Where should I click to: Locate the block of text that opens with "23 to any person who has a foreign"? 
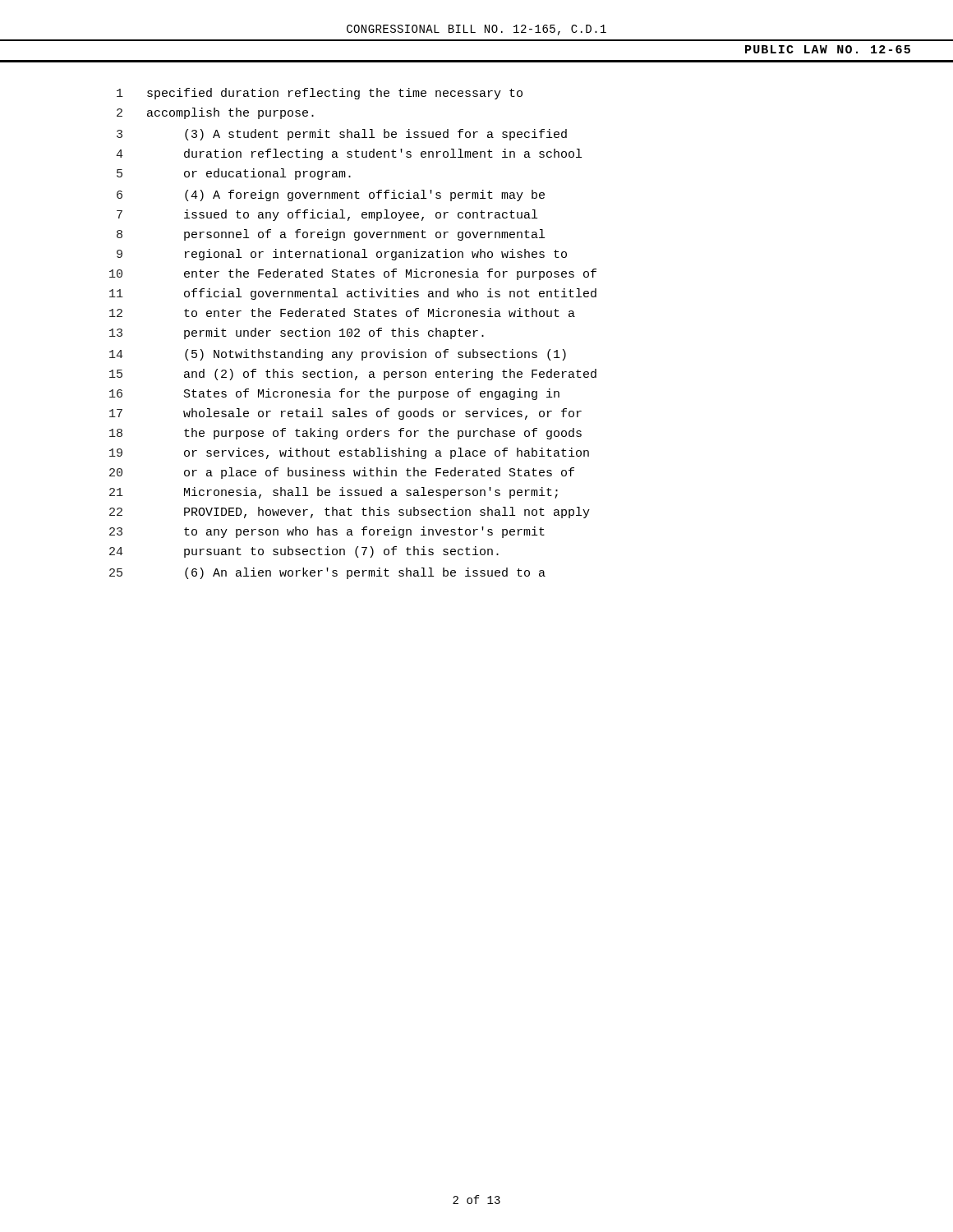point(476,533)
